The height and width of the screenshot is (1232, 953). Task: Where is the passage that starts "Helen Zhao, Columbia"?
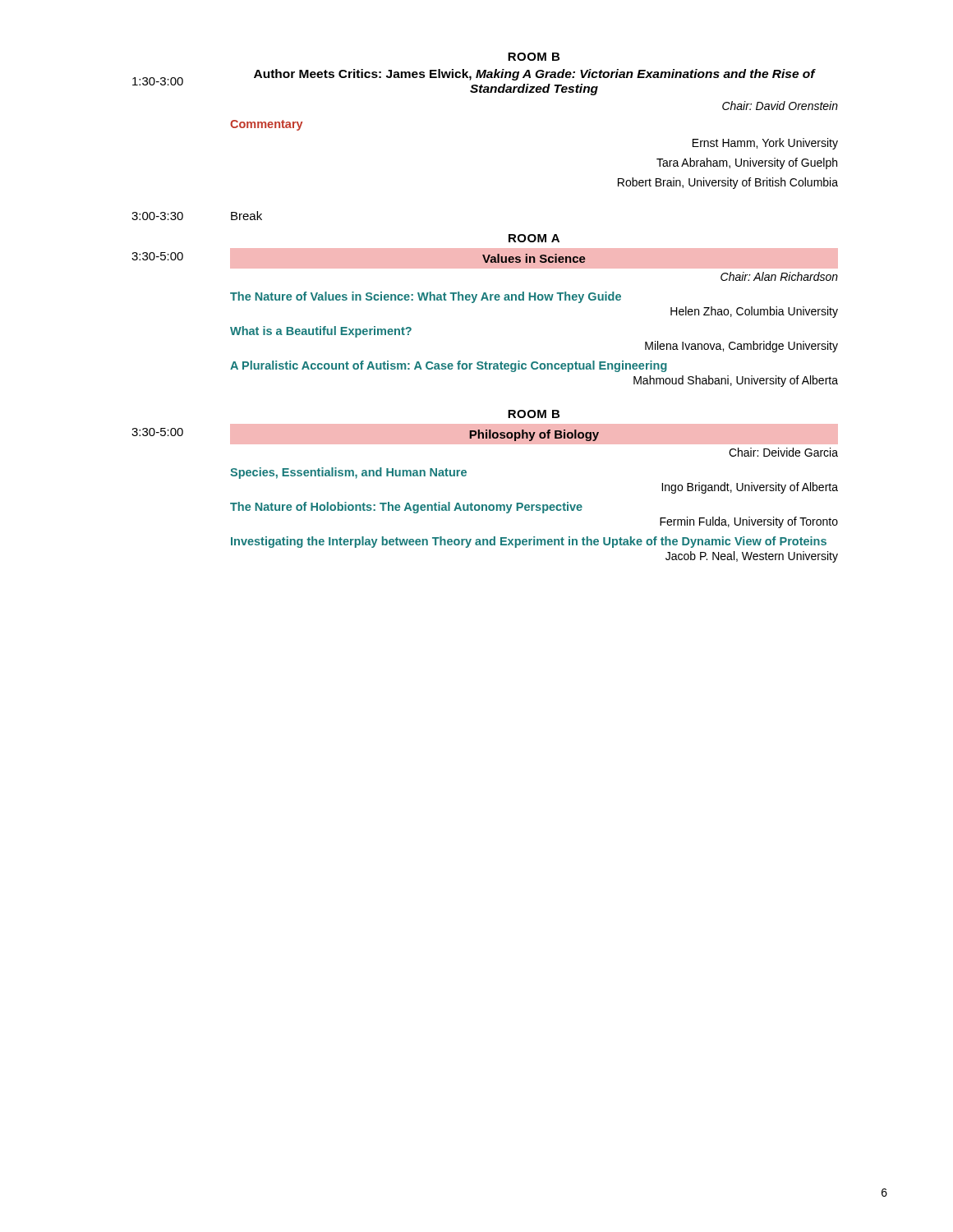point(754,312)
